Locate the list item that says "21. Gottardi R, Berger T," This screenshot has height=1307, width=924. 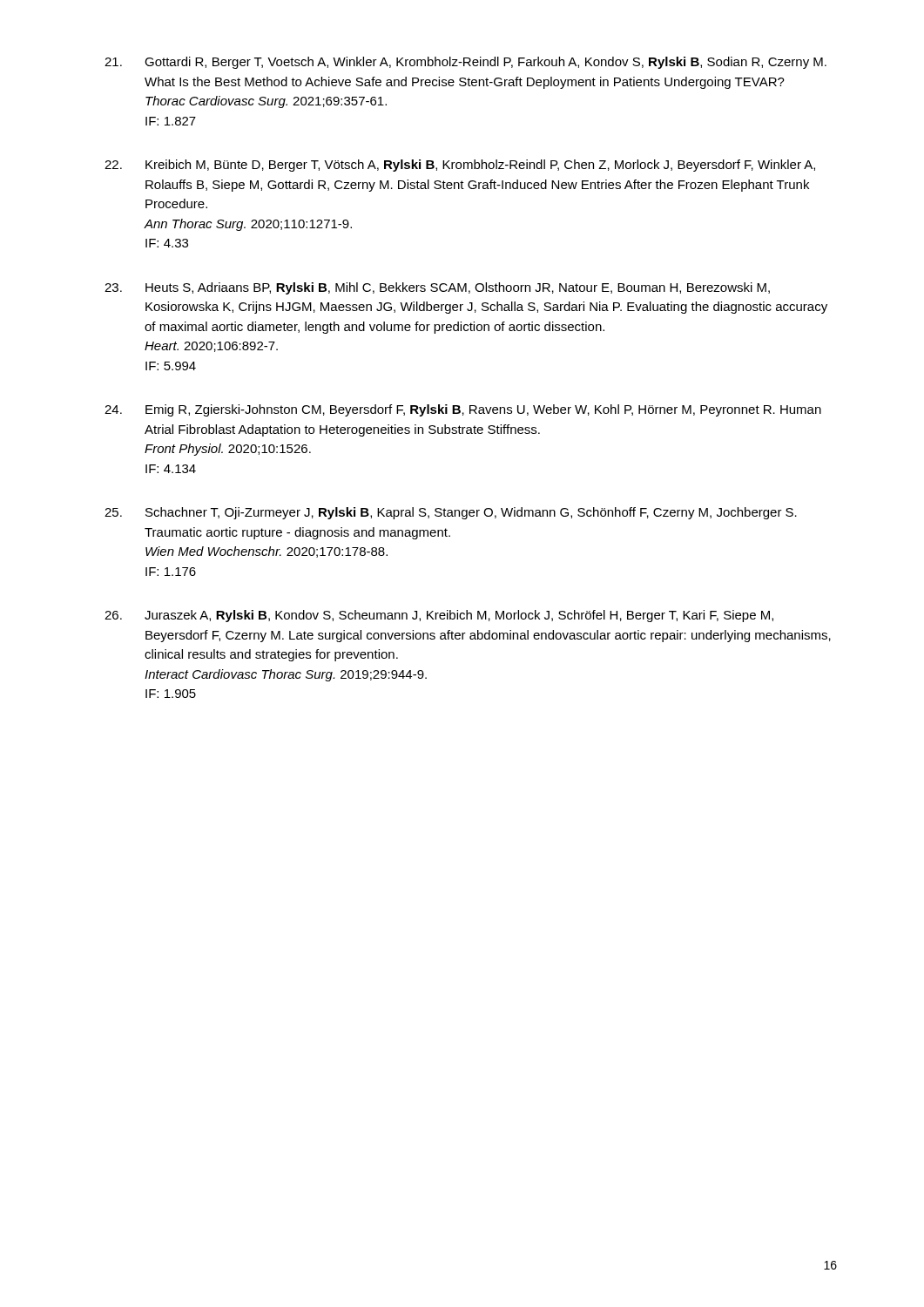(x=471, y=91)
